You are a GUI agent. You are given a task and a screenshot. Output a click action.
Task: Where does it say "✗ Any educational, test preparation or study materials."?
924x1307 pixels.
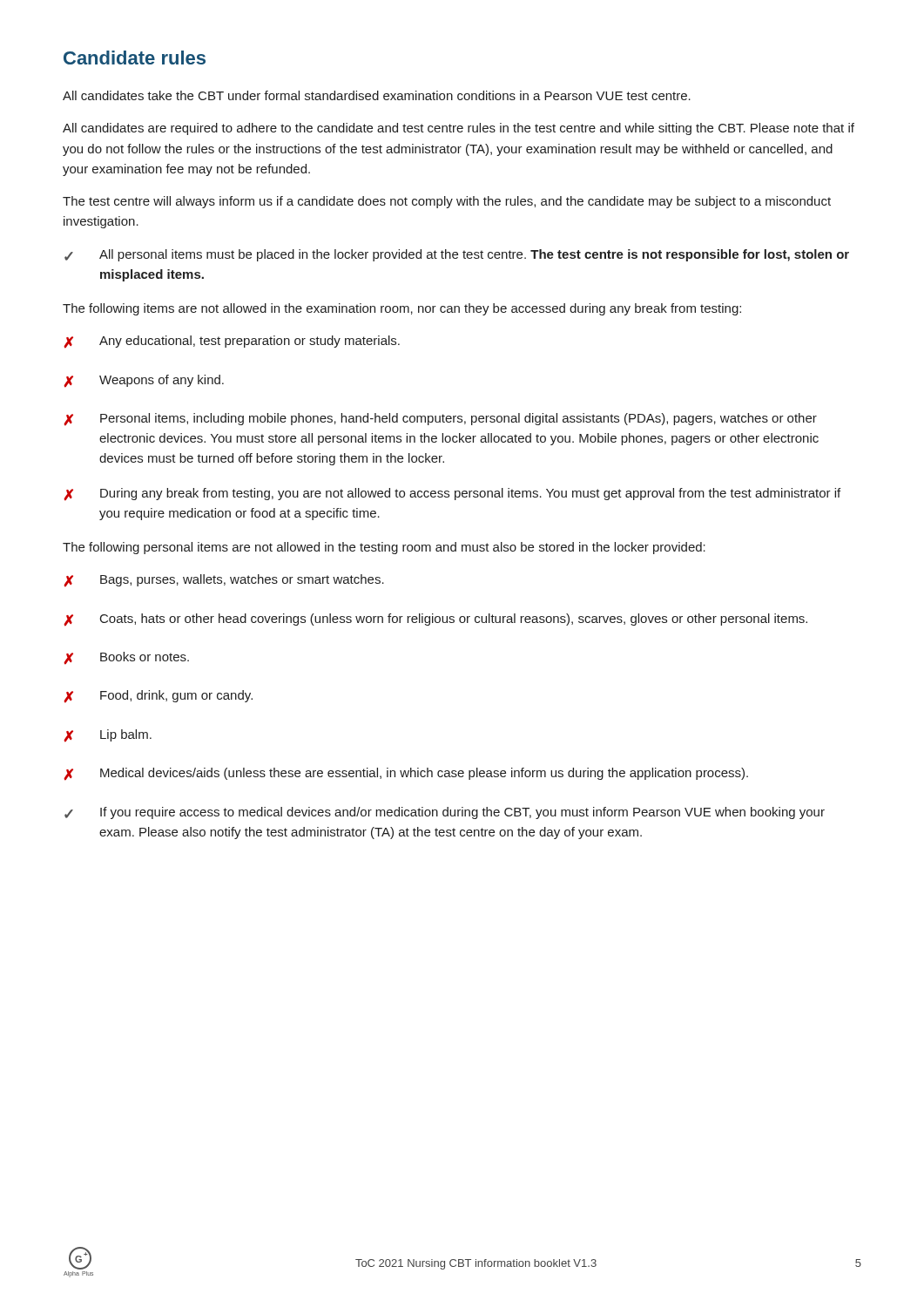(x=232, y=342)
